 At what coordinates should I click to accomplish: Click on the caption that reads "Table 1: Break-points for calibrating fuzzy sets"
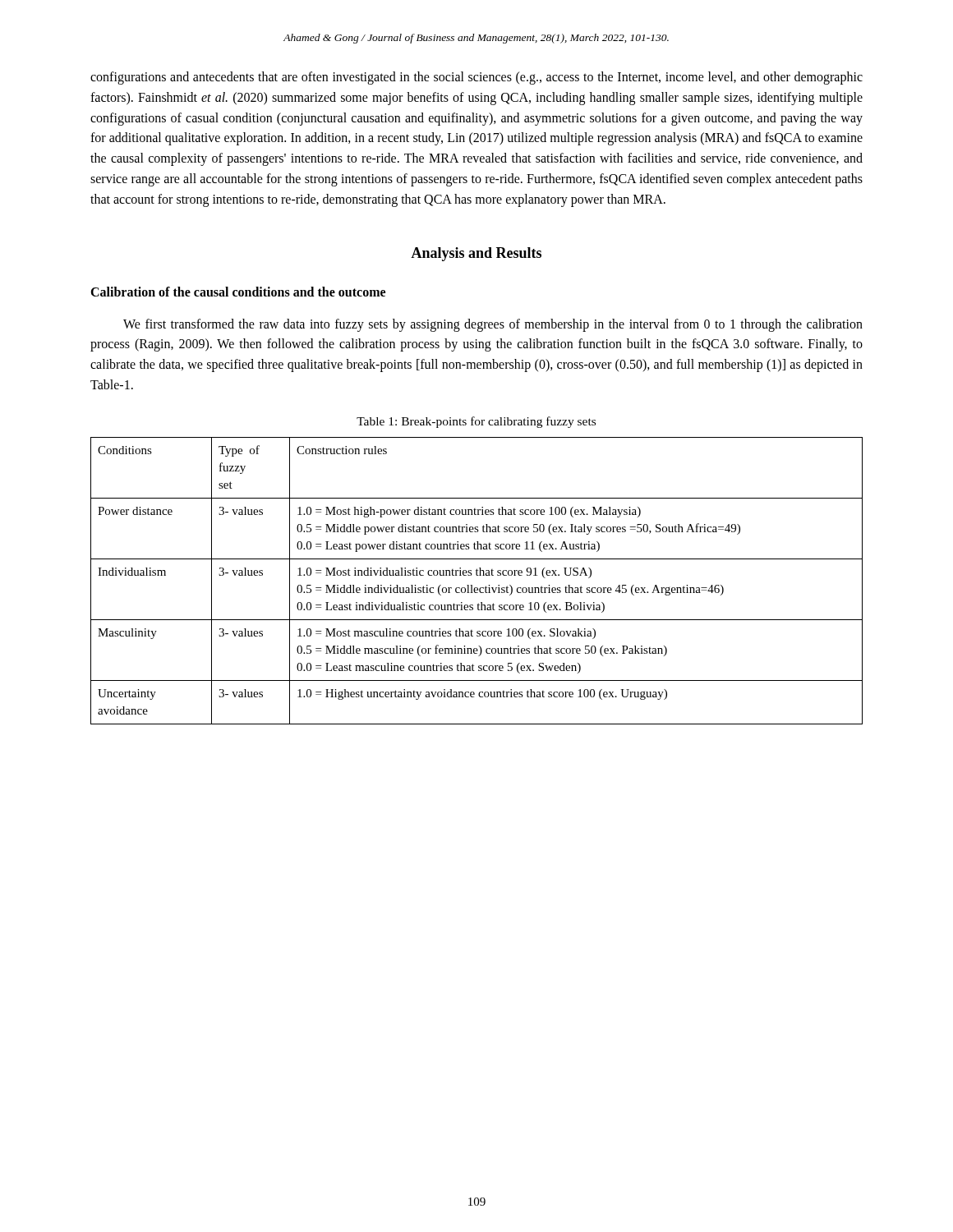click(x=476, y=421)
